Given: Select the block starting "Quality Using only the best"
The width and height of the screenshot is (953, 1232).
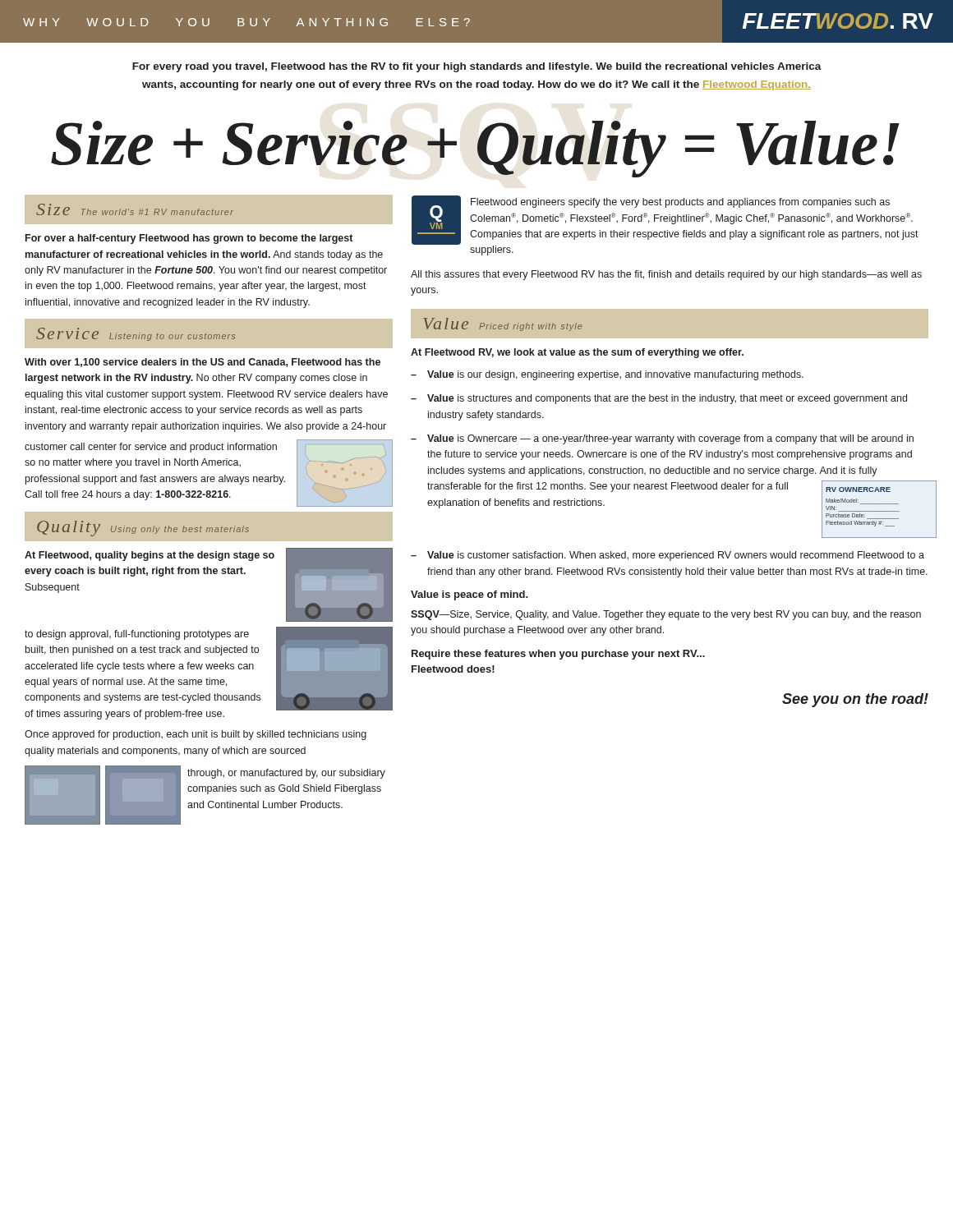Looking at the screenshot, I should (143, 526).
